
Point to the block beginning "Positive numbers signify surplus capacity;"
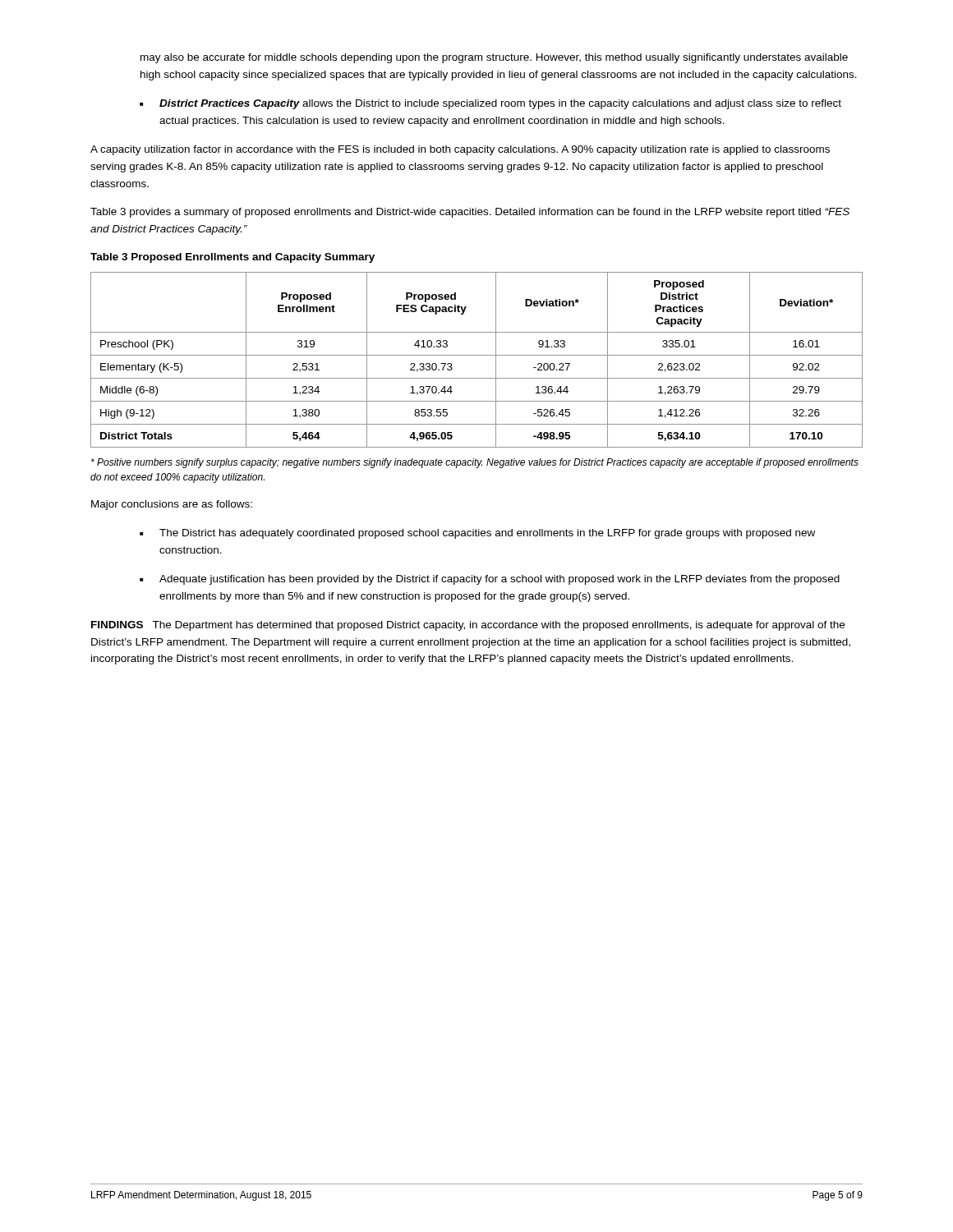(474, 470)
